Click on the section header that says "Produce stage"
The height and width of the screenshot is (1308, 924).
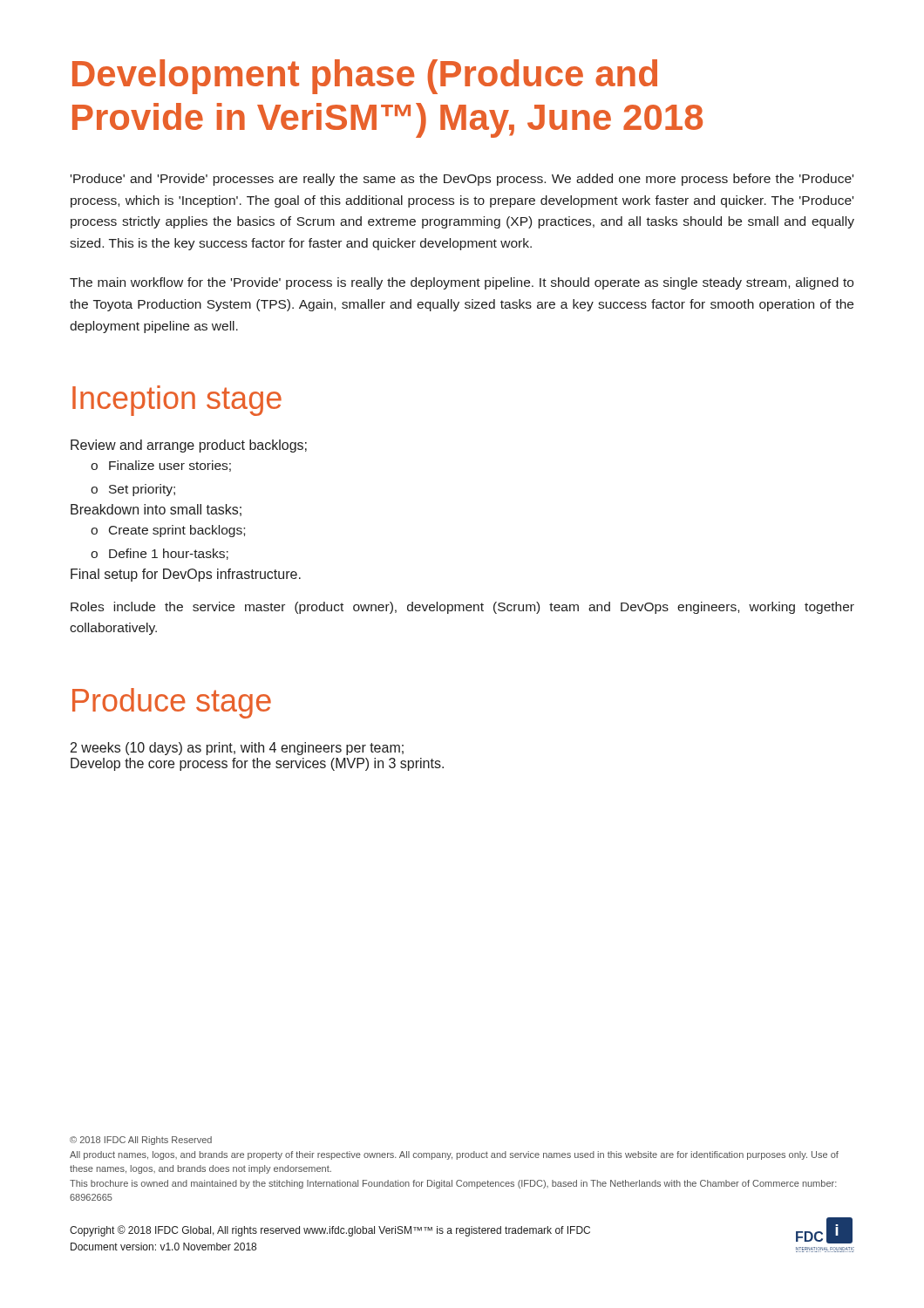click(x=172, y=703)
